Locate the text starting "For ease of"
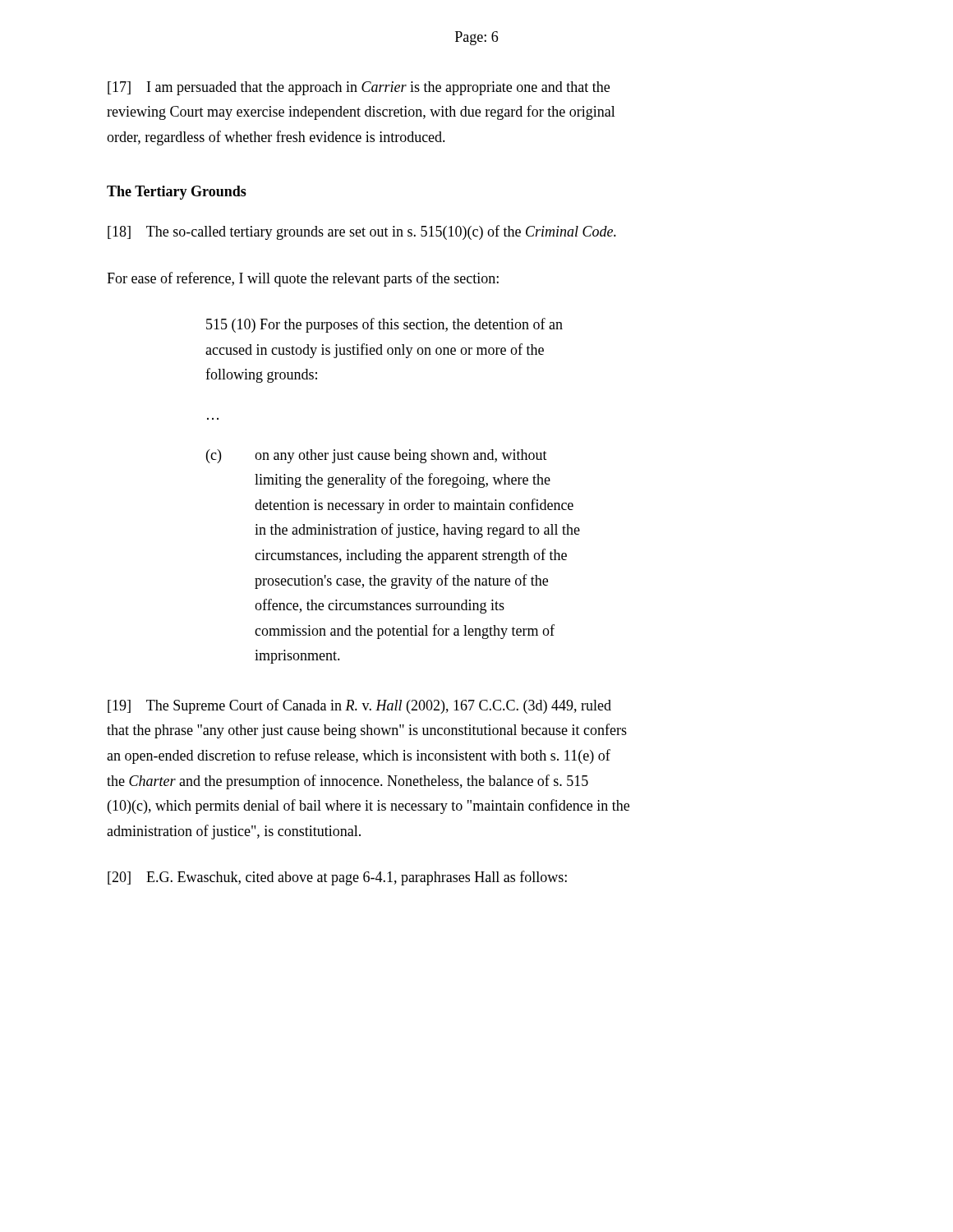The height and width of the screenshot is (1232, 953). coord(476,278)
